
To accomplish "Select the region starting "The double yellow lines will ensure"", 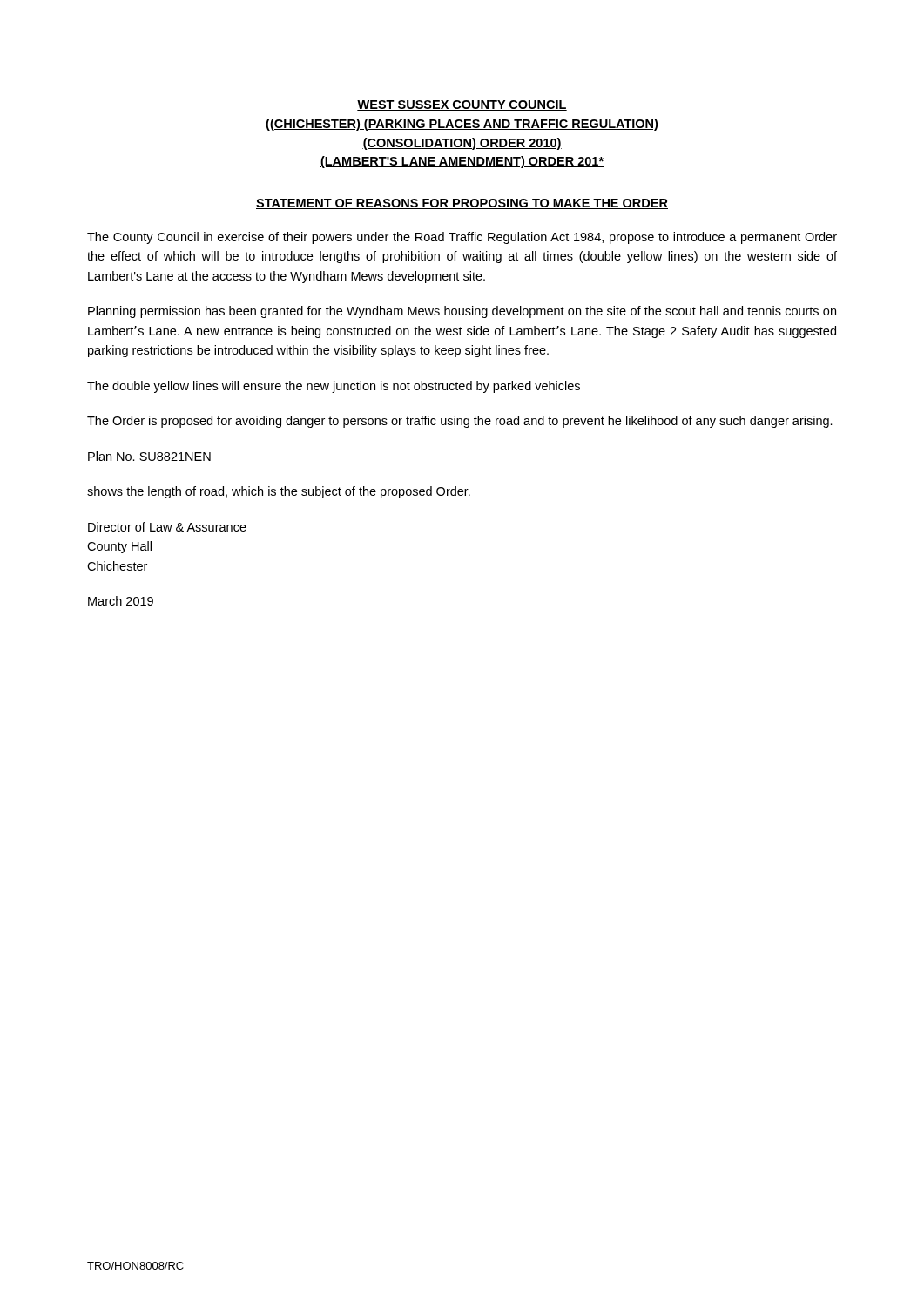I will click(334, 386).
